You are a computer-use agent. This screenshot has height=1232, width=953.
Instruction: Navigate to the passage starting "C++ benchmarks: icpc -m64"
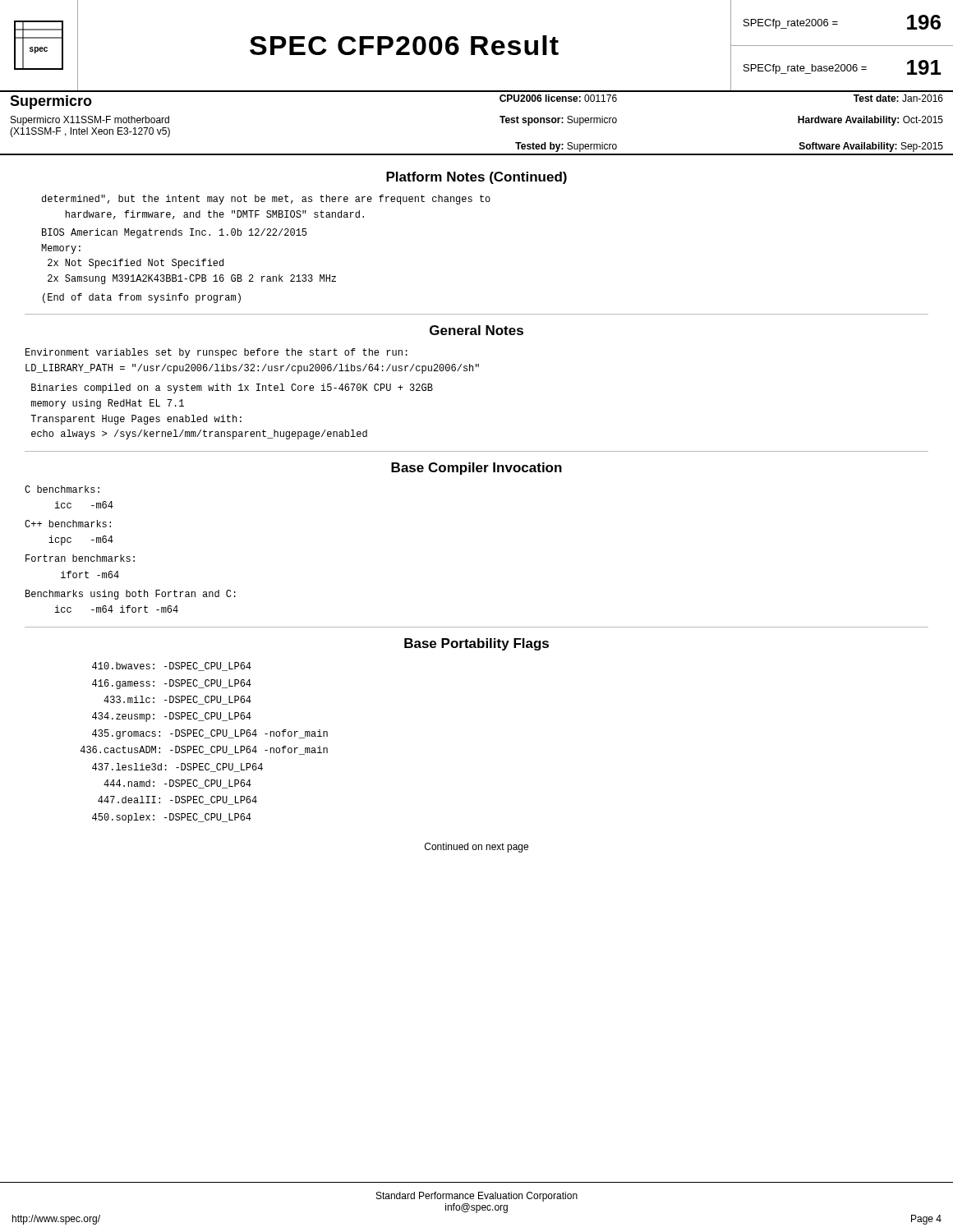(x=69, y=533)
